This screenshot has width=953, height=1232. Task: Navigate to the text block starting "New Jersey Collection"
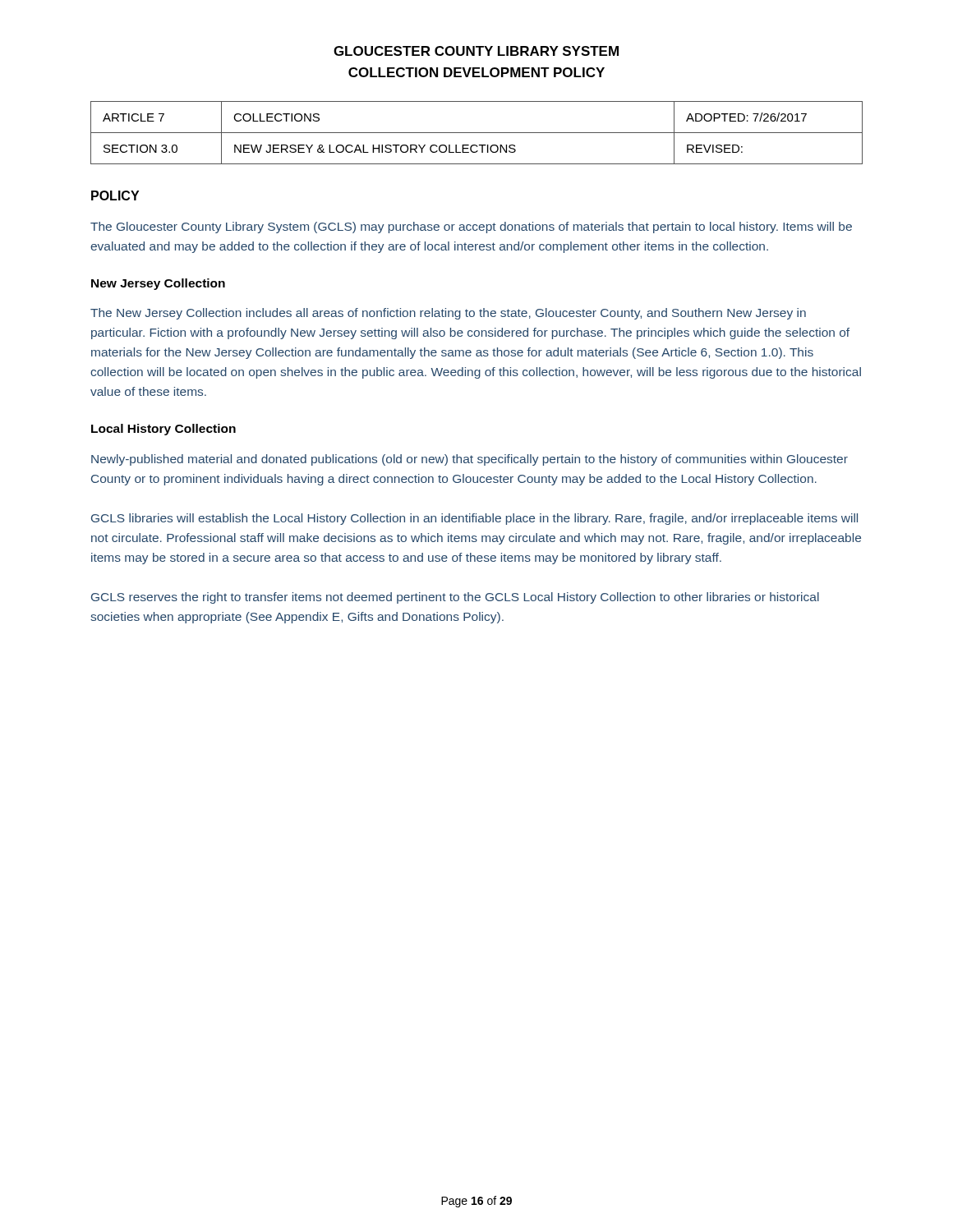point(158,284)
